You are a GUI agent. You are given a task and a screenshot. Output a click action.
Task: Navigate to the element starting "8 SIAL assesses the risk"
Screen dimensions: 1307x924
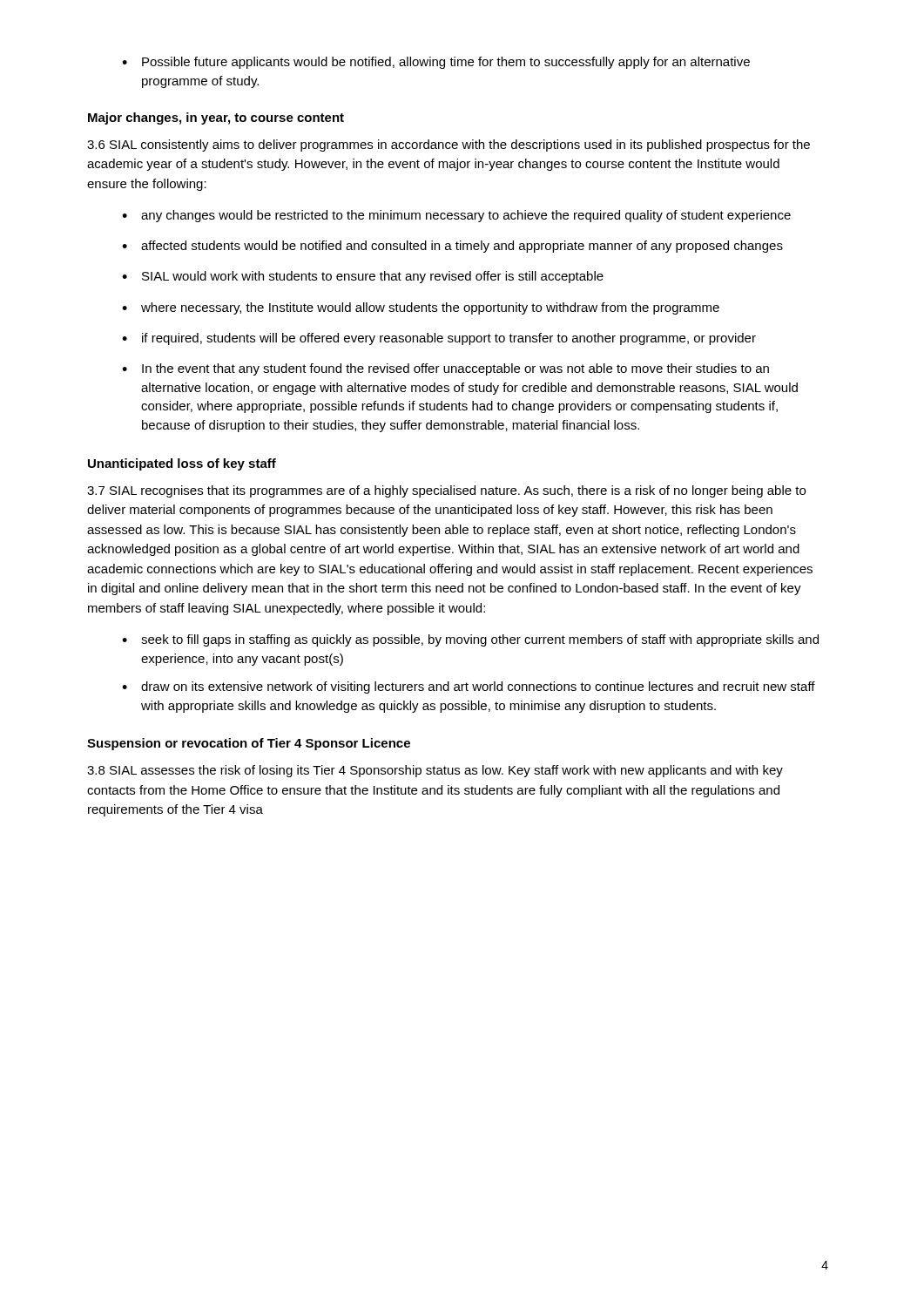tap(435, 790)
